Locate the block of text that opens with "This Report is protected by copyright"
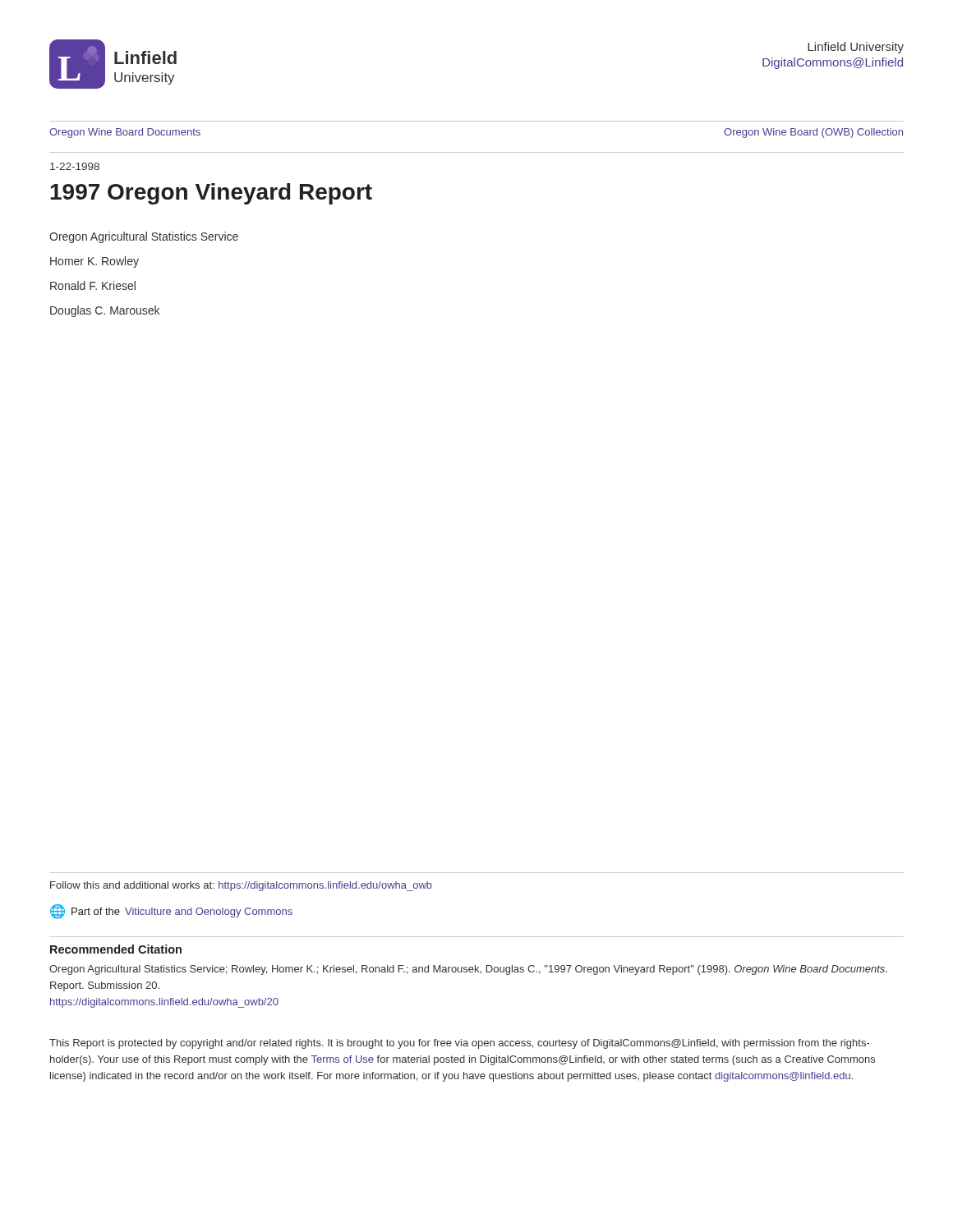 [462, 1059]
